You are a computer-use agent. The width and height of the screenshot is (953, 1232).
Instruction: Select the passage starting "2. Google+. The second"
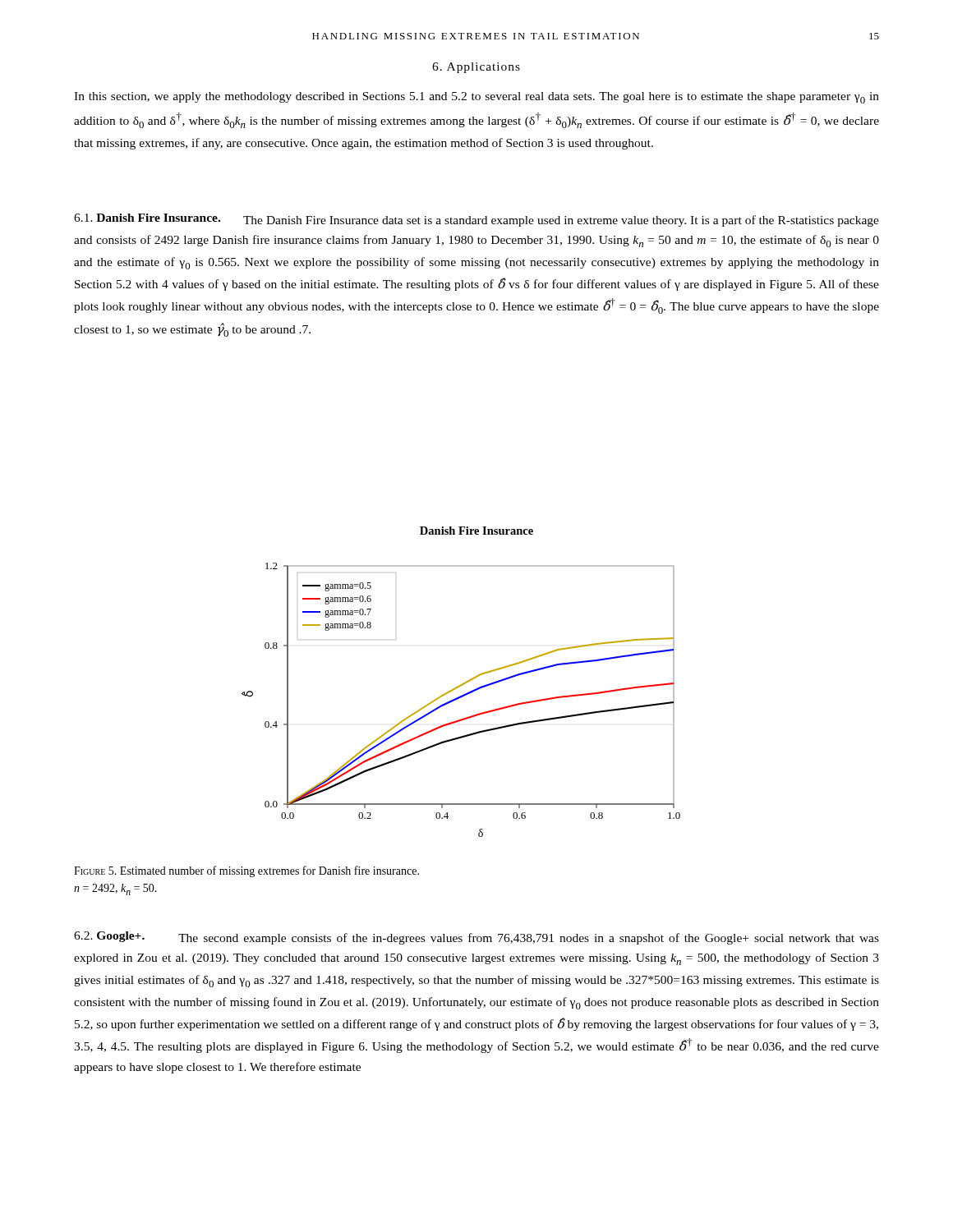click(476, 1002)
